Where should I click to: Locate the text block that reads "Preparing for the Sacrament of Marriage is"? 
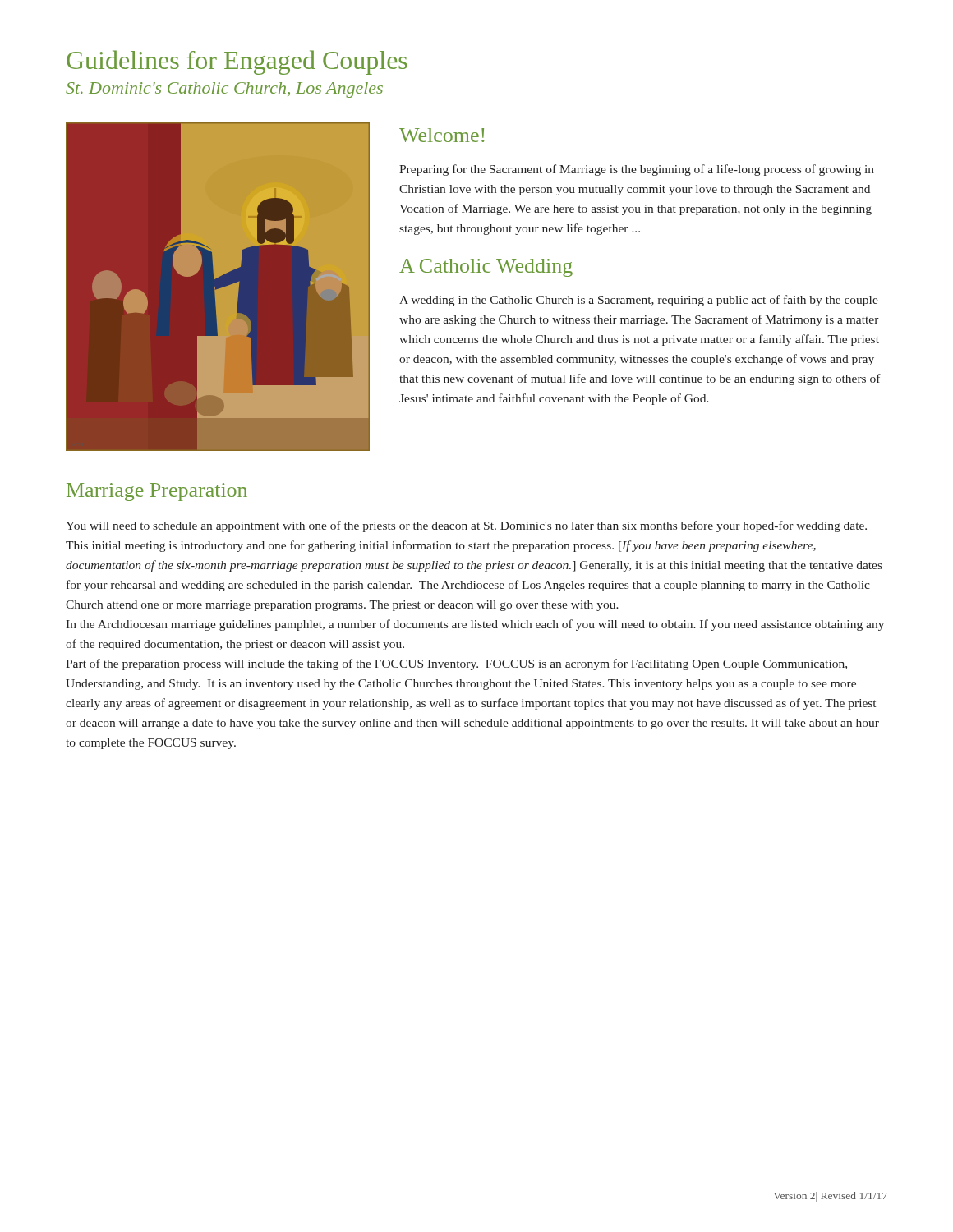click(643, 199)
